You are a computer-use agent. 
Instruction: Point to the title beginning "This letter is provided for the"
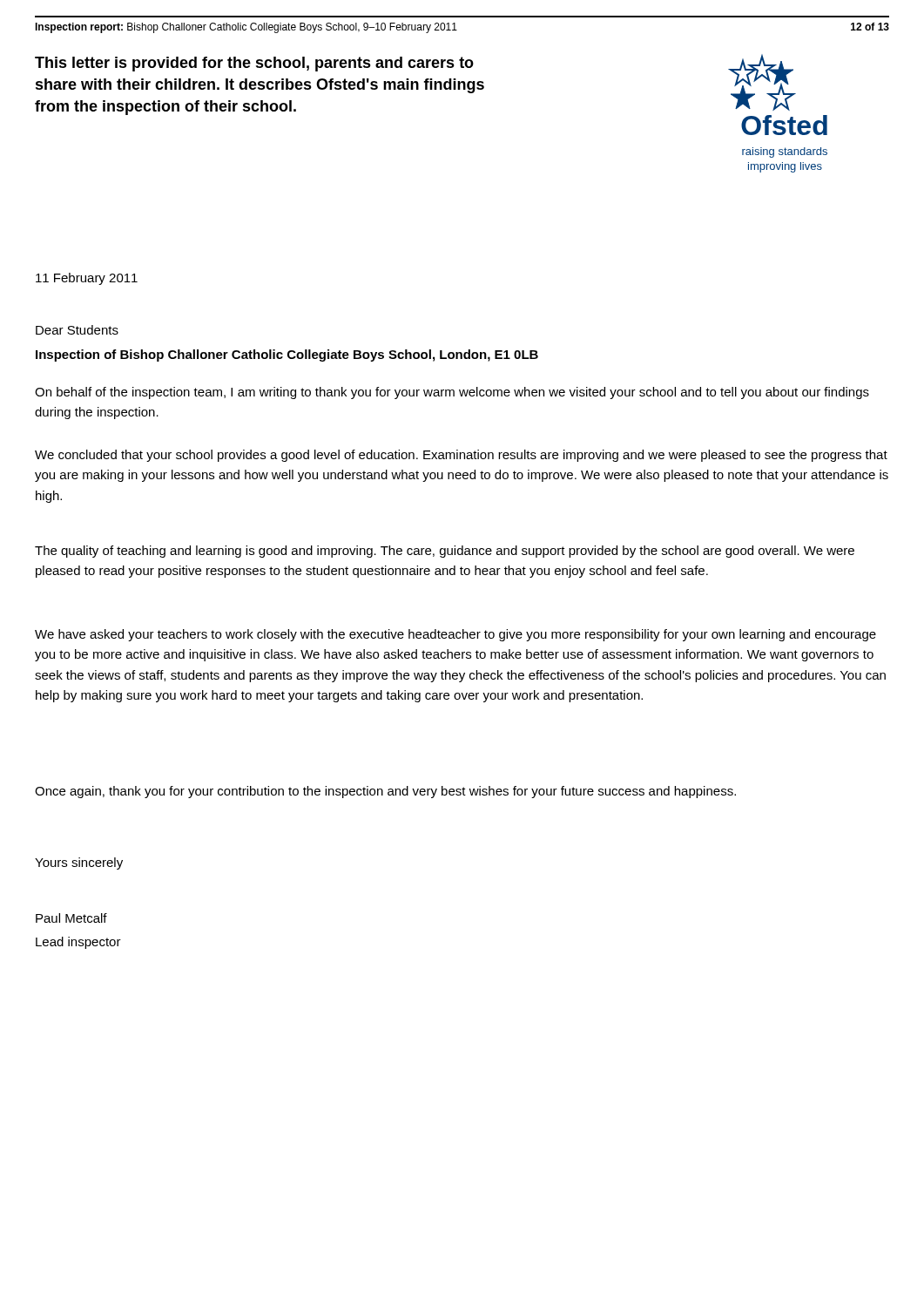(x=260, y=85)
